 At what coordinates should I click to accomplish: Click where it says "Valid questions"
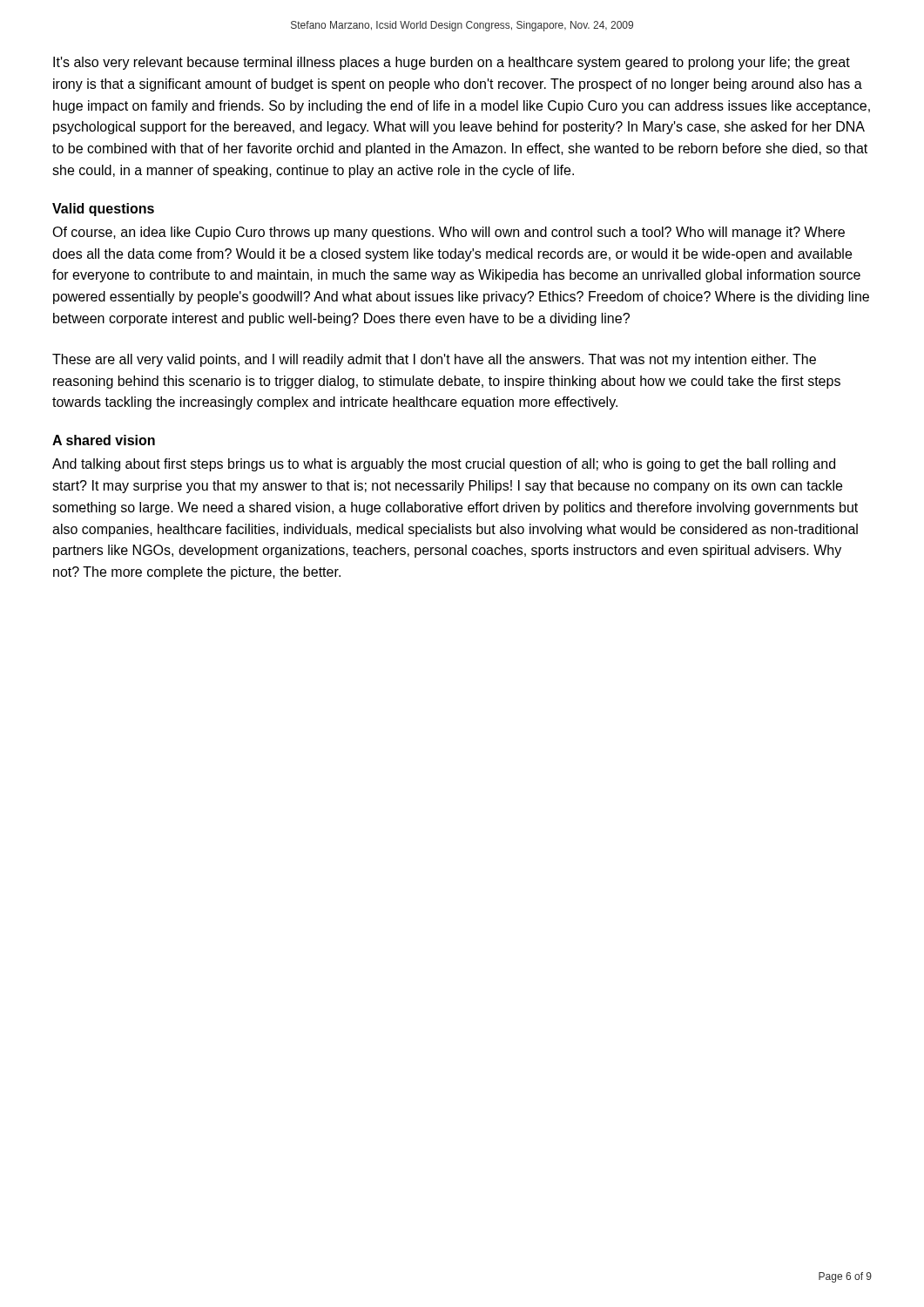coord(103,209)
